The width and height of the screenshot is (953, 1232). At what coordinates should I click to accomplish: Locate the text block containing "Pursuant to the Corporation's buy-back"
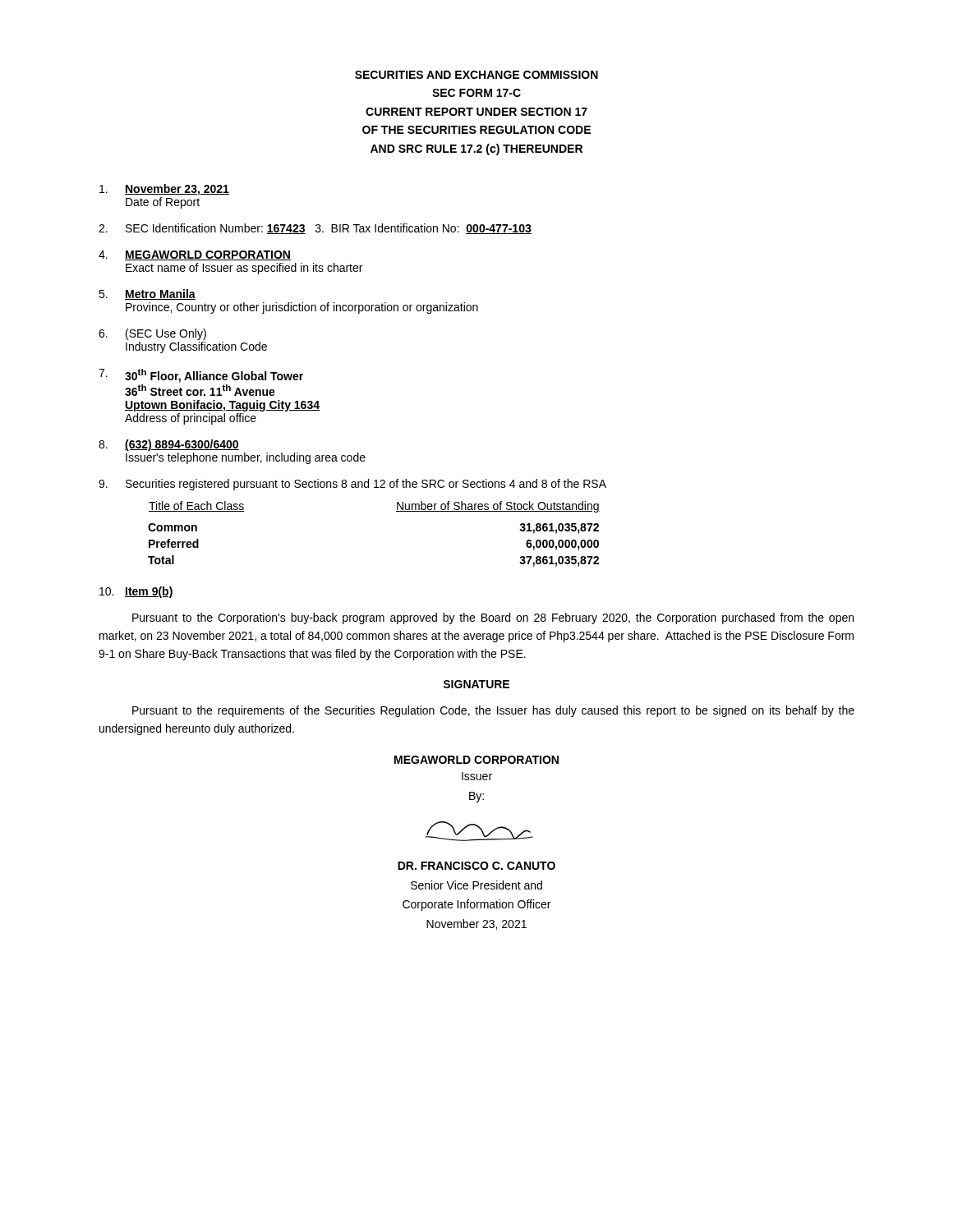[476, 636]
